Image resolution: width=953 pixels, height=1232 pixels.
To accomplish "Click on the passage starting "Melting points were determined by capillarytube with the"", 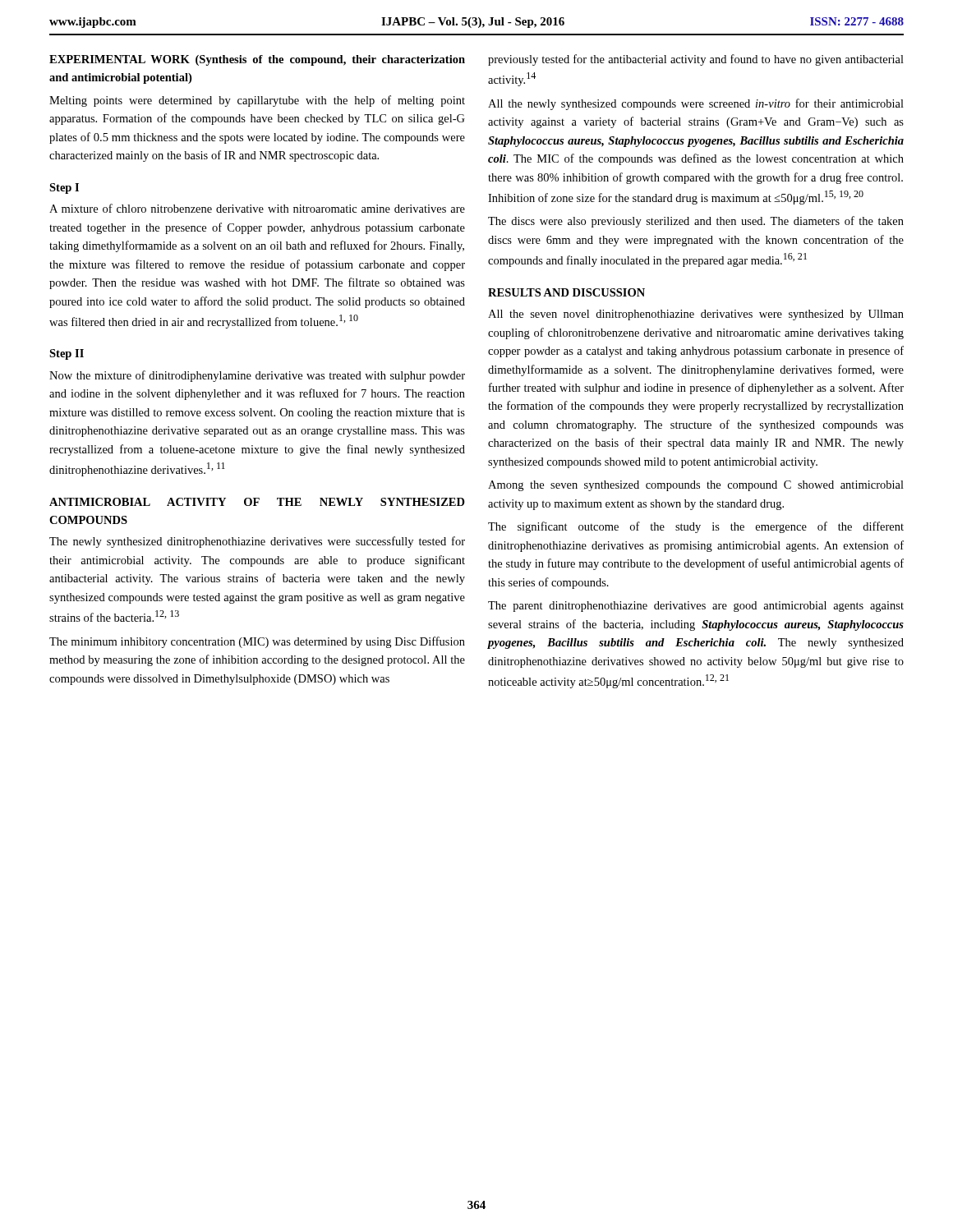I will pos(257,128).
